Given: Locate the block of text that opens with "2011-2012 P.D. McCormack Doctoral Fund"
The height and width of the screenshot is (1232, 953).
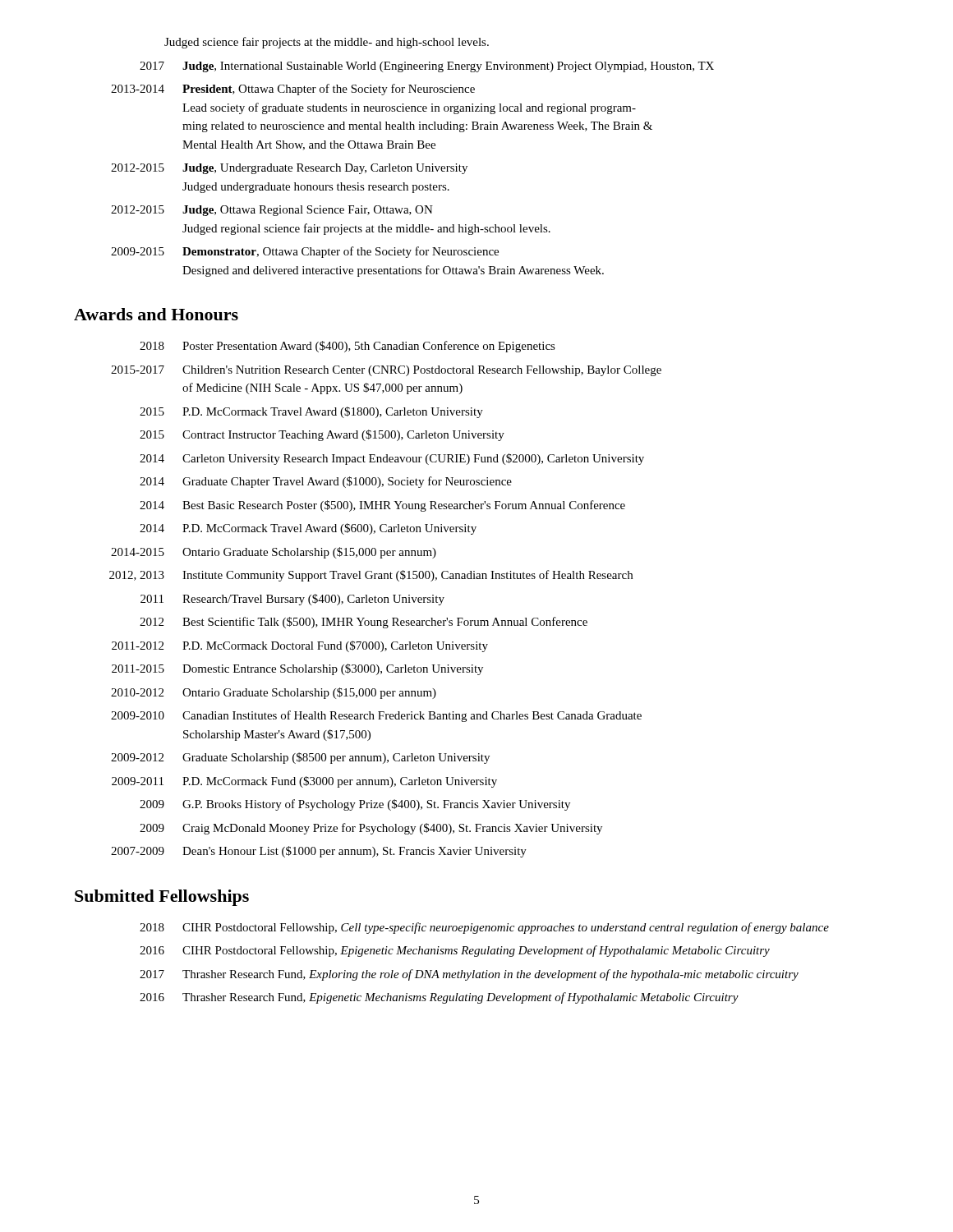Looking at the screenshot, I should (x=476, y=645).
